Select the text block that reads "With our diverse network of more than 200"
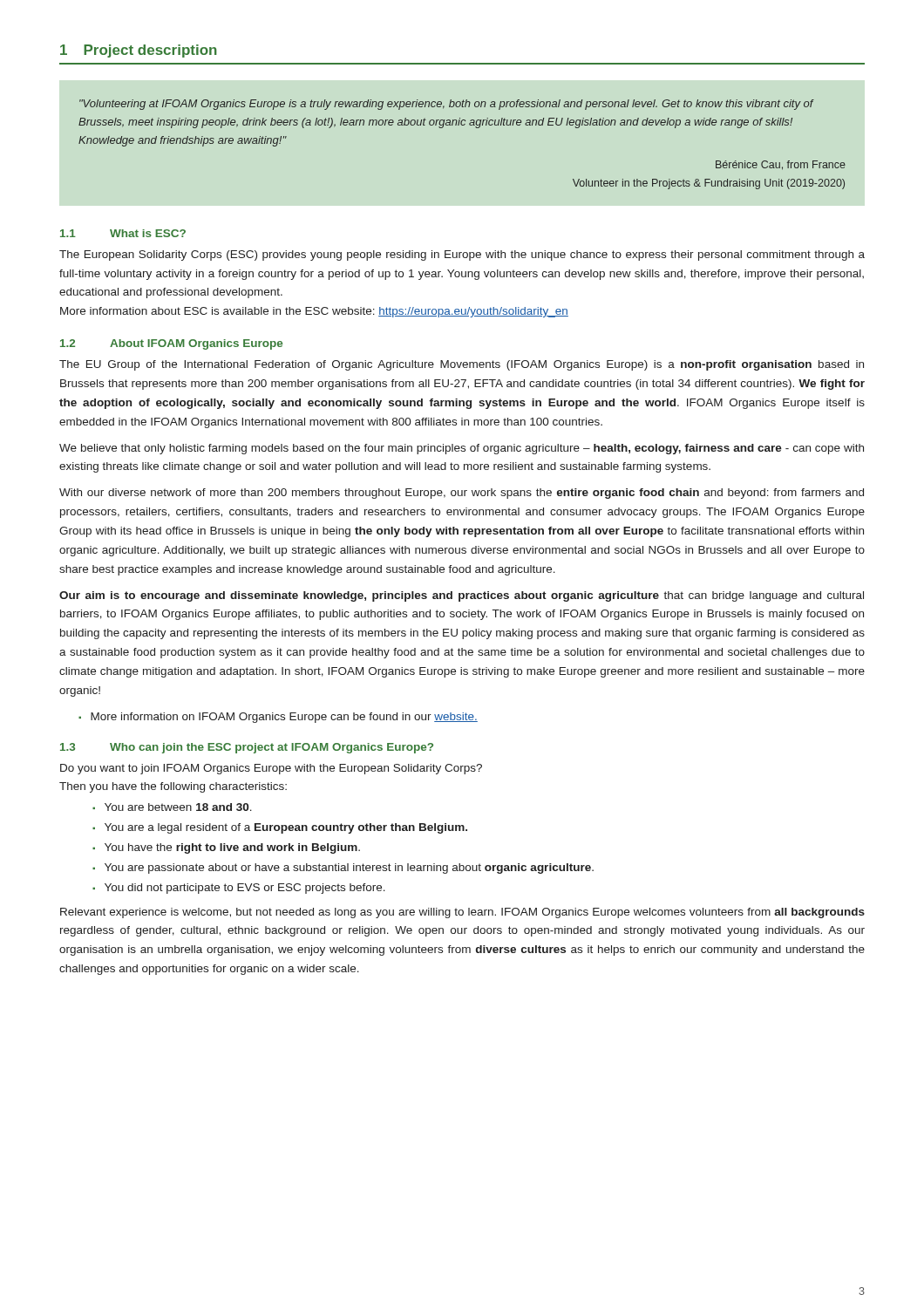 tap(462, 531)
